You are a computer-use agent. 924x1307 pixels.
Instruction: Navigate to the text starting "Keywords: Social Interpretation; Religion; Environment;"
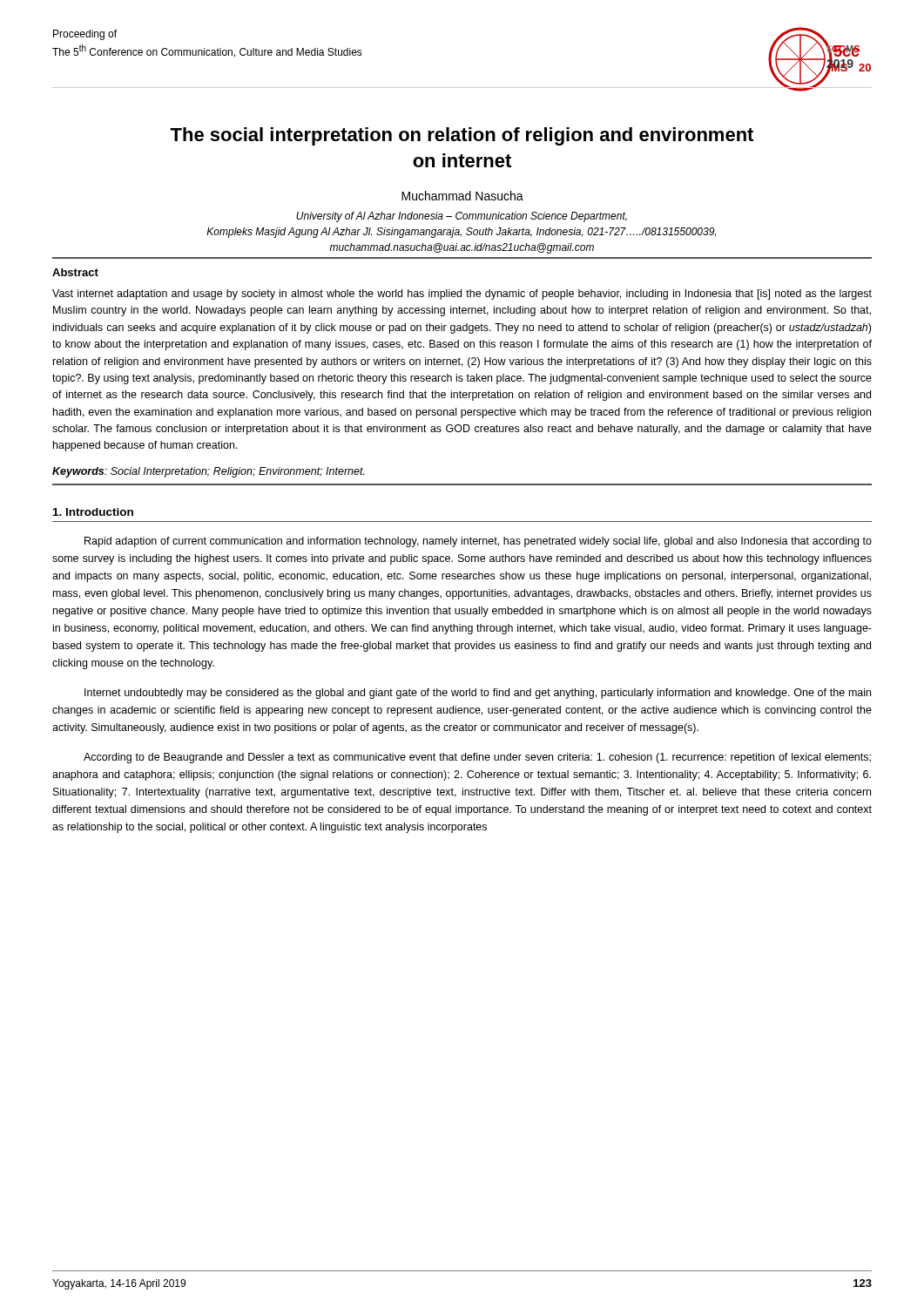tap(209, 471)
